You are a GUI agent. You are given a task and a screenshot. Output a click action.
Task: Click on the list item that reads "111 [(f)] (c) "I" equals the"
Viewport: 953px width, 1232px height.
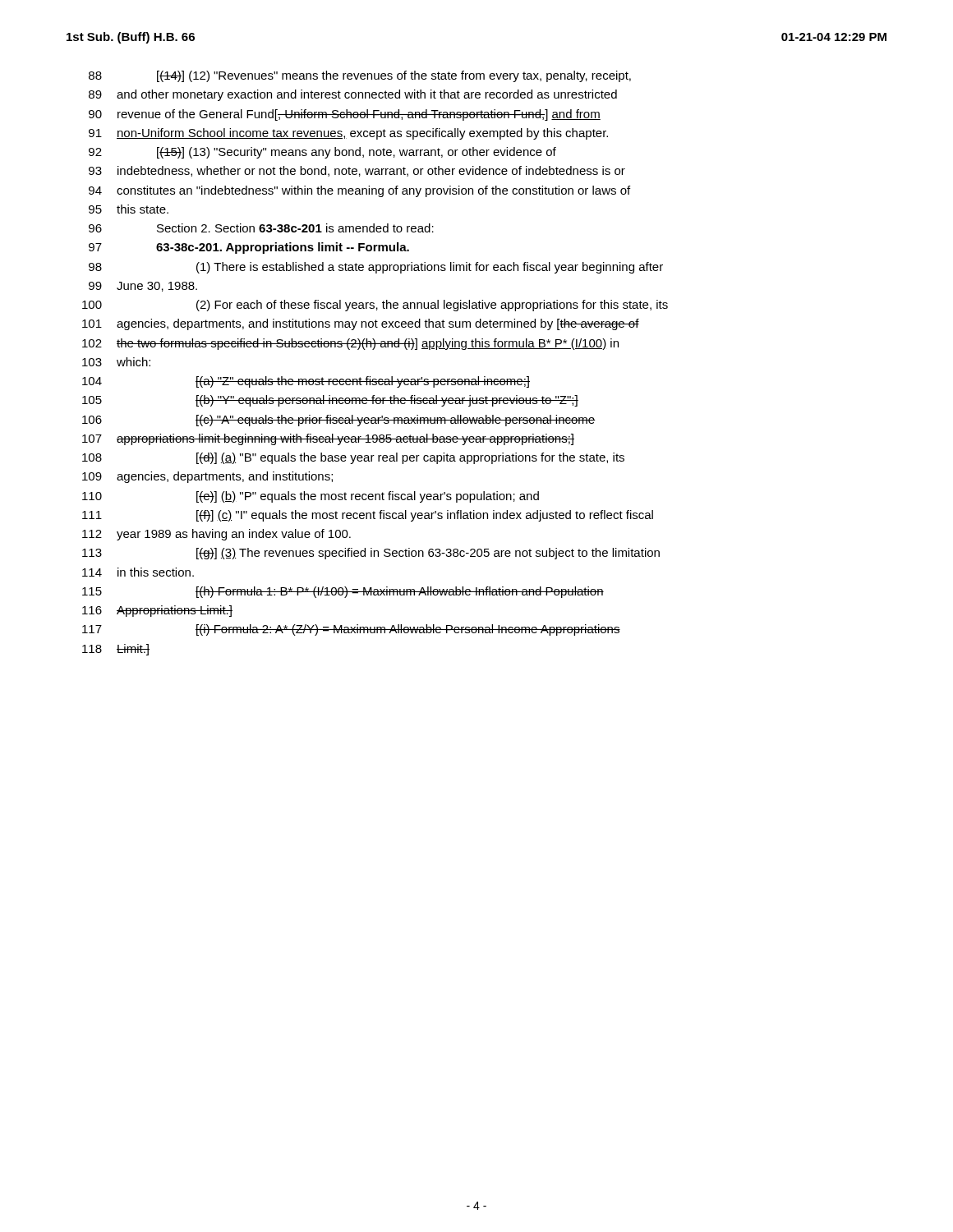476,514
